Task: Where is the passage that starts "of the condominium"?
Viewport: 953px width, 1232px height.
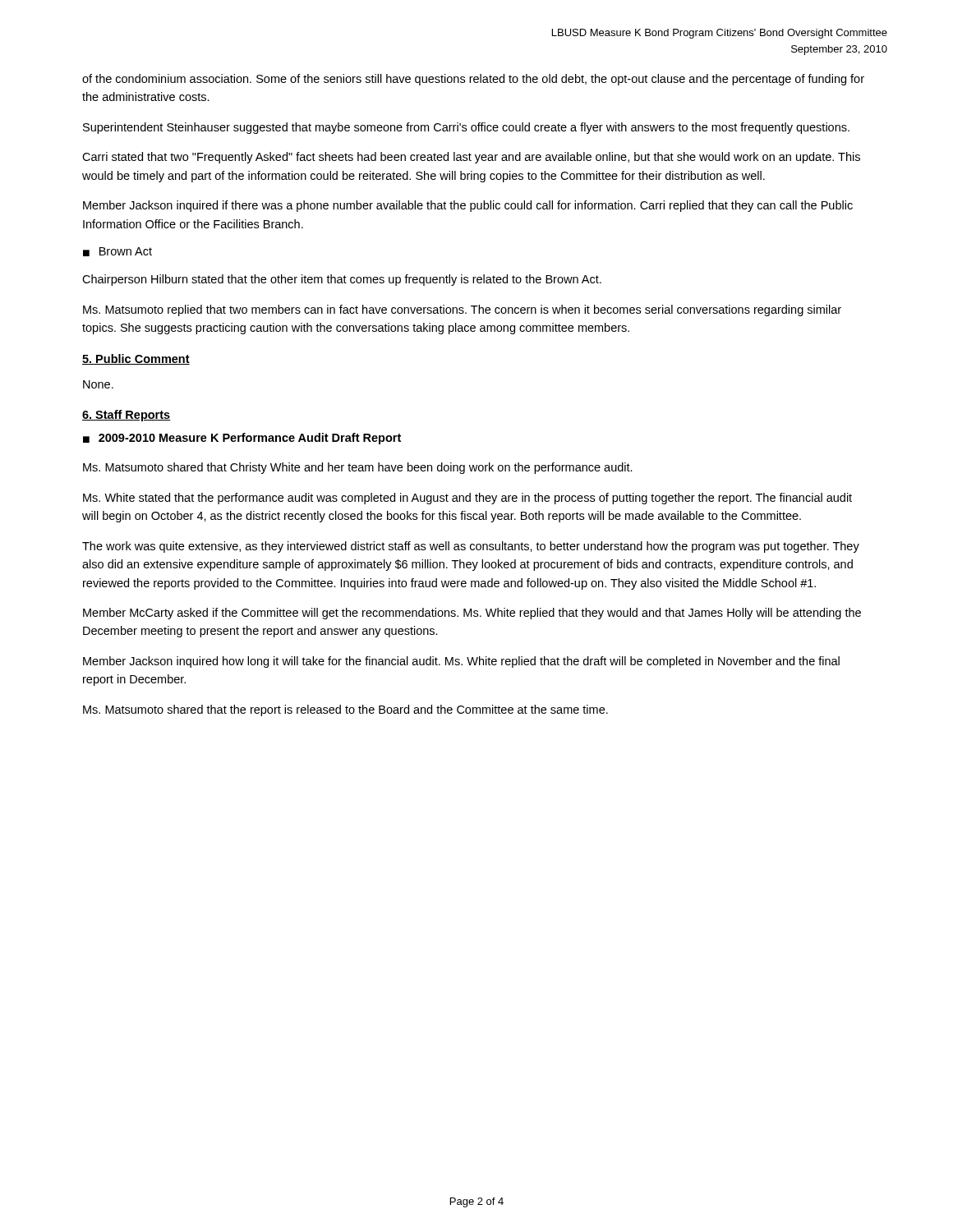Action: coord(473,88)
